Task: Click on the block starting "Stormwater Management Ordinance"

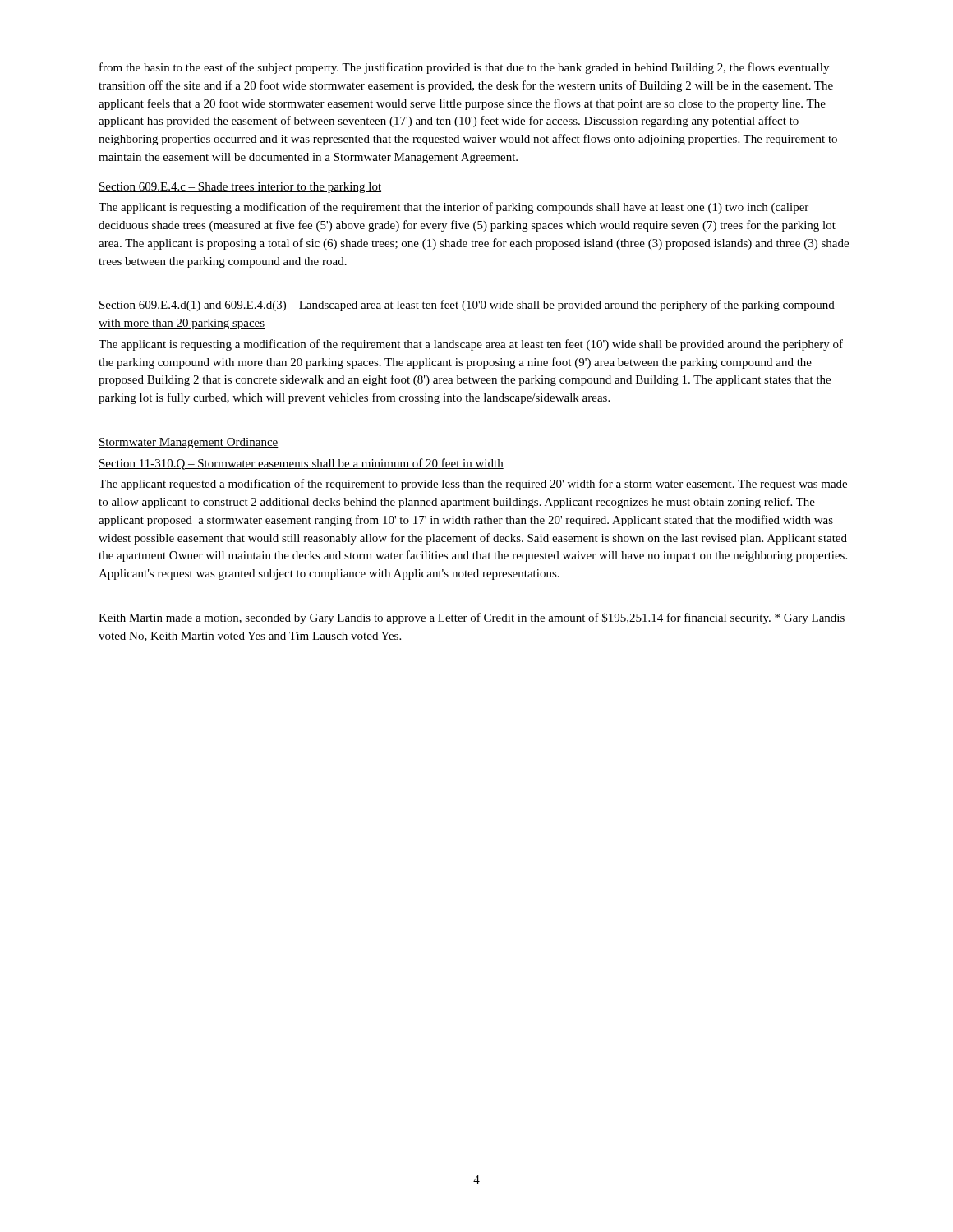Action: pos(189,443)
